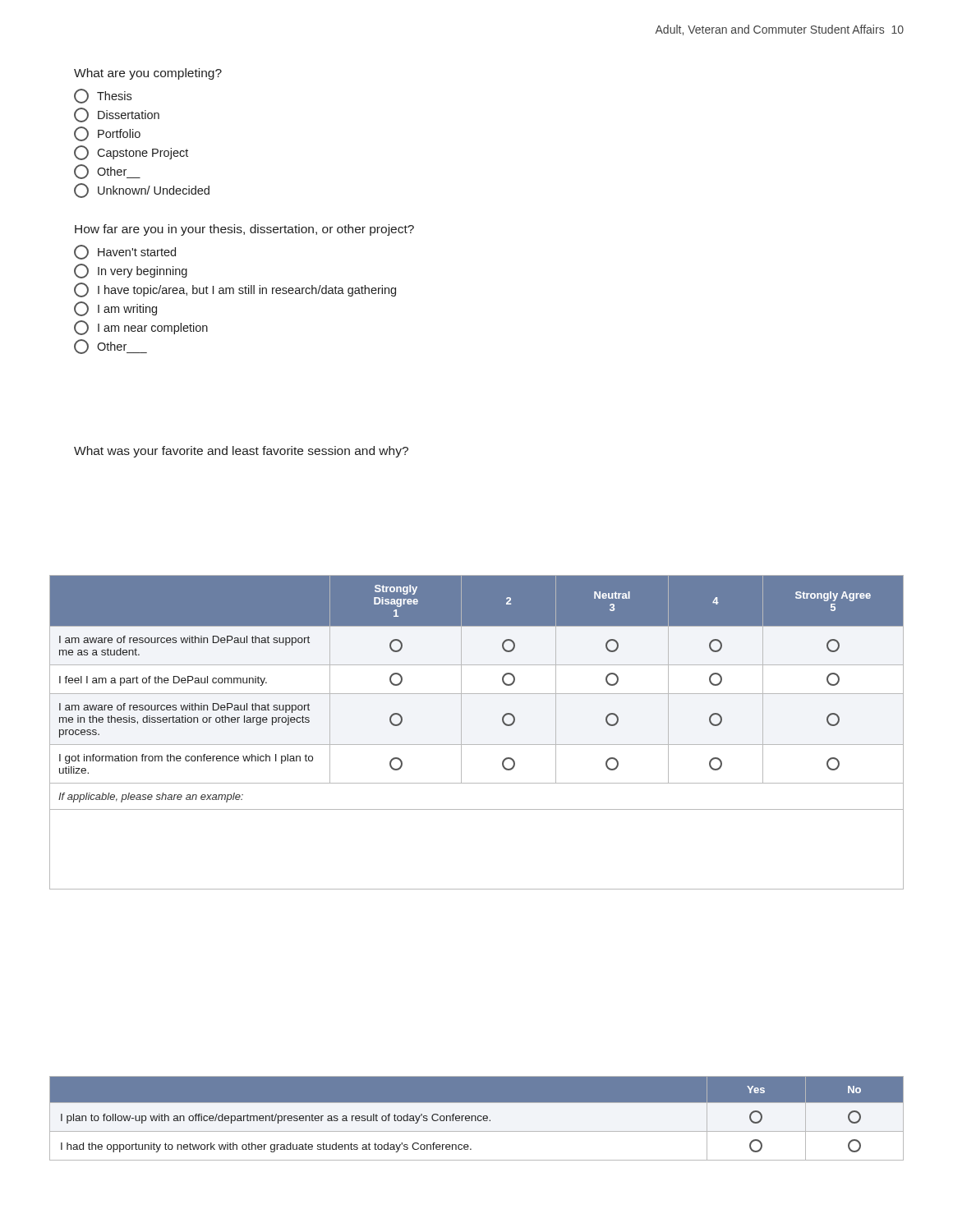Locate the text "I am near completion"

click(141, 328)
